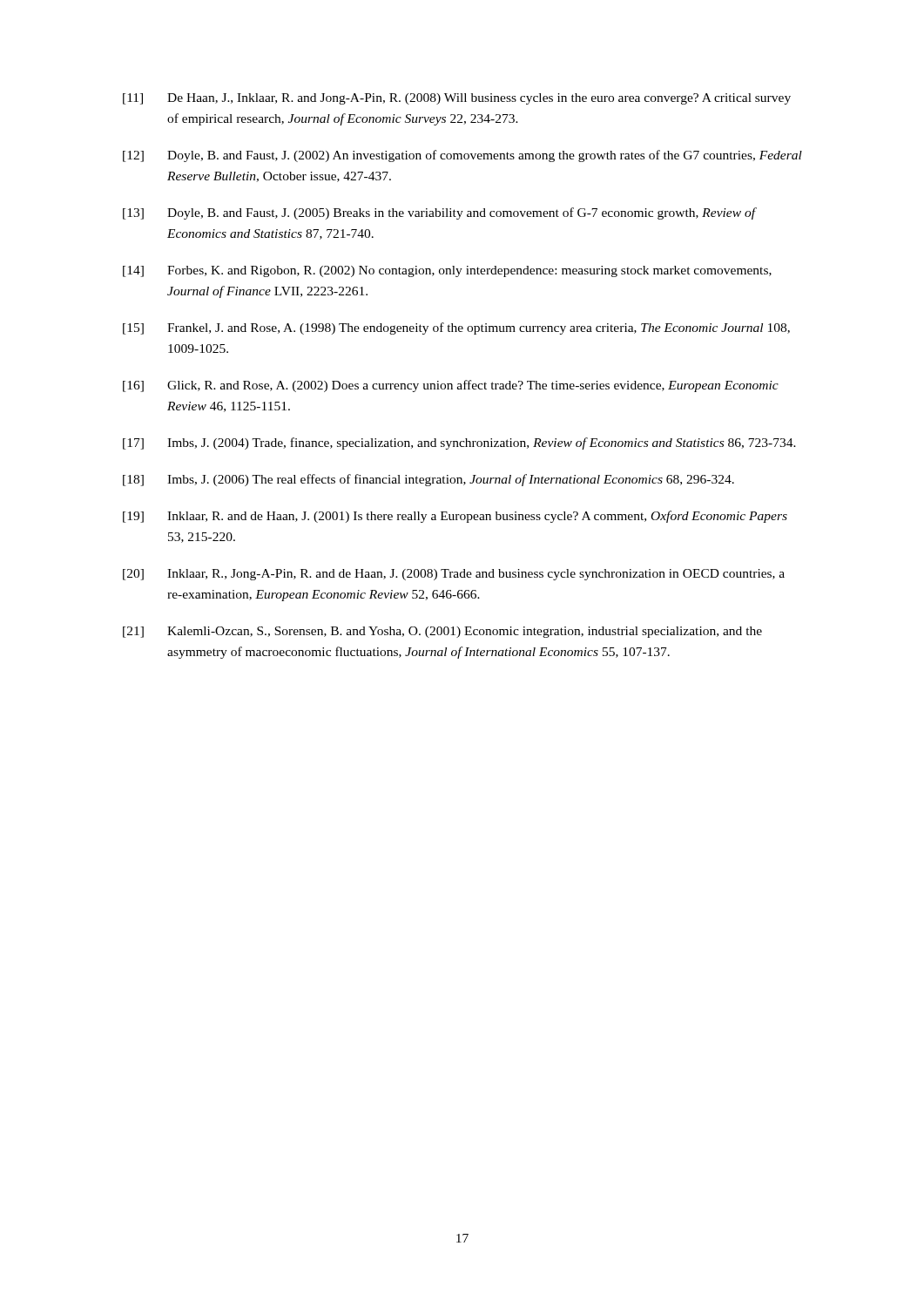This screenshot has height=1307, width=924.
Task: Find the block on this page that starts "[15] Frankel, J."
Action: 462,338
